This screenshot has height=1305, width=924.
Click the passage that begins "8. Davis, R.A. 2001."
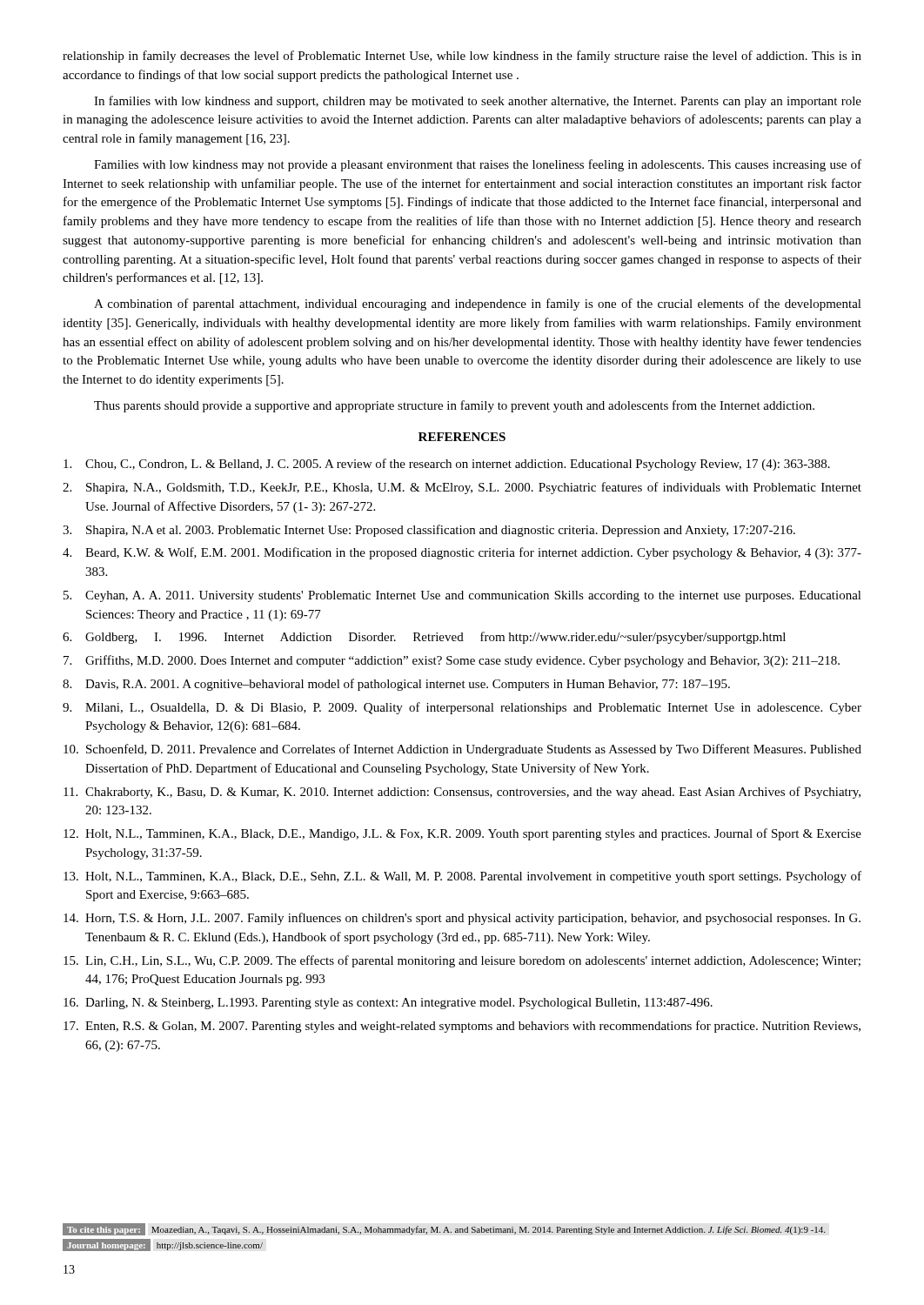[x=462, y=684]
